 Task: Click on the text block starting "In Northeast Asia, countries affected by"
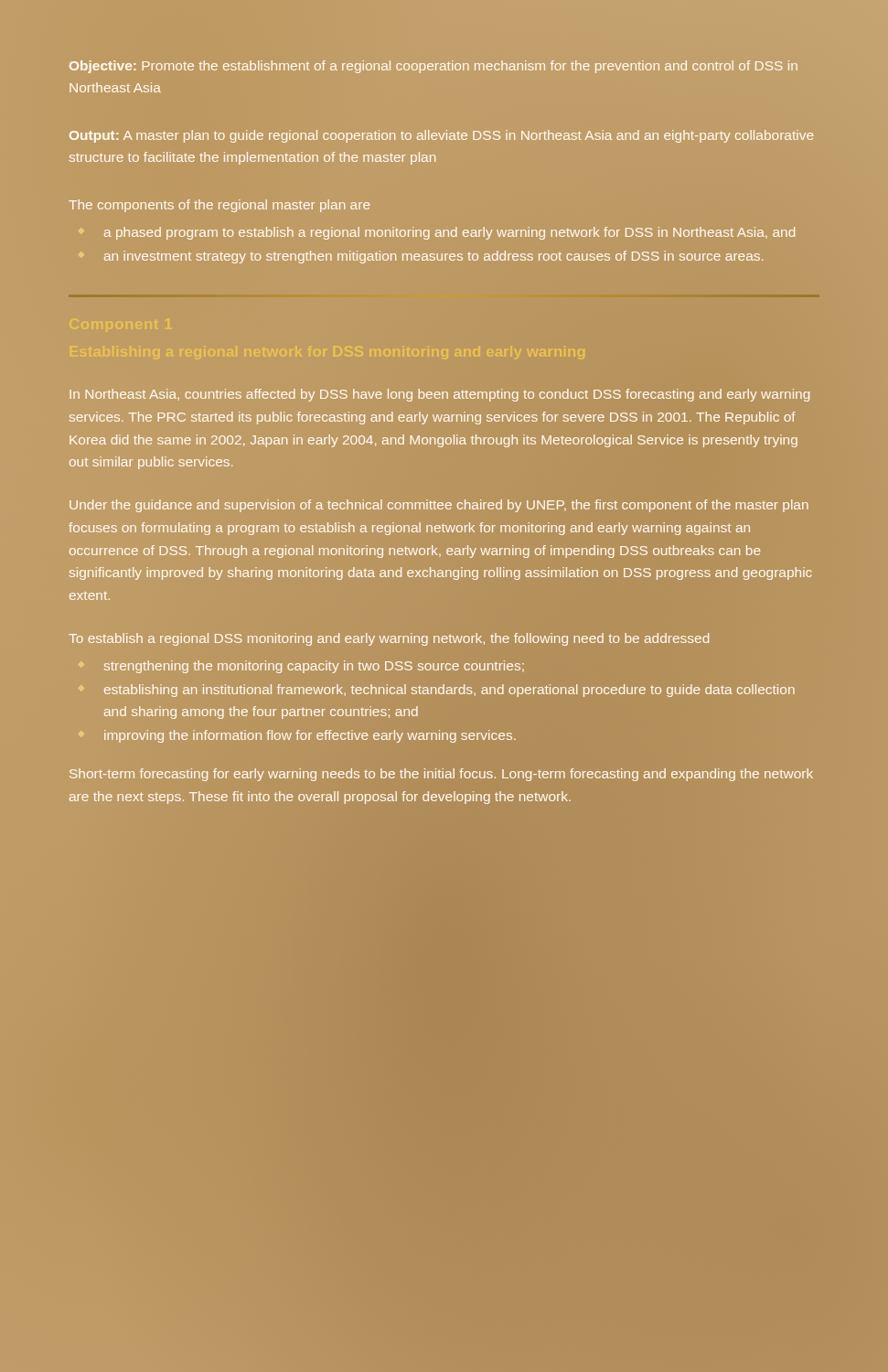pyautogui.click(x=440, y=428)
